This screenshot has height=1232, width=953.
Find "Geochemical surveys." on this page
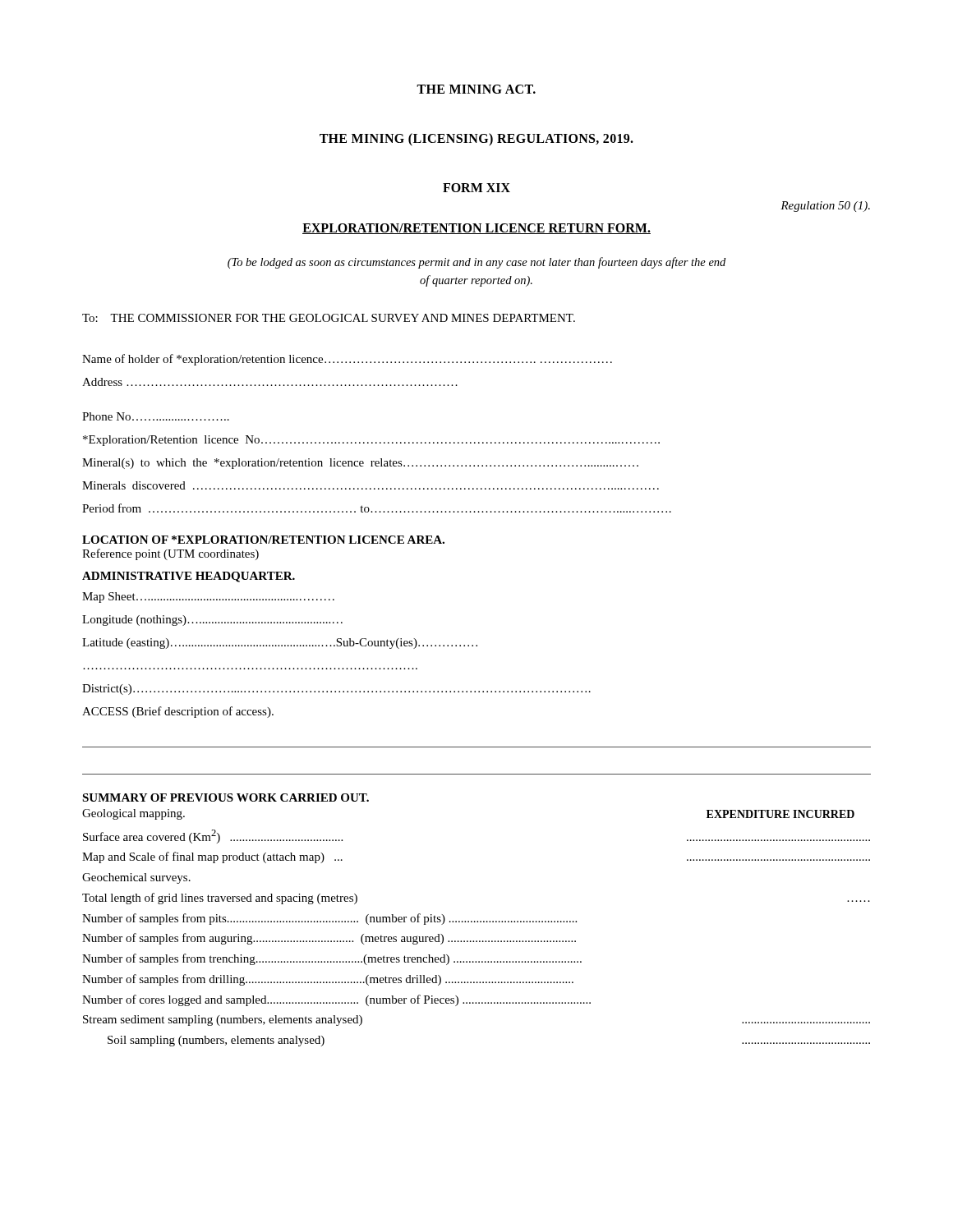tap(137, 877)
